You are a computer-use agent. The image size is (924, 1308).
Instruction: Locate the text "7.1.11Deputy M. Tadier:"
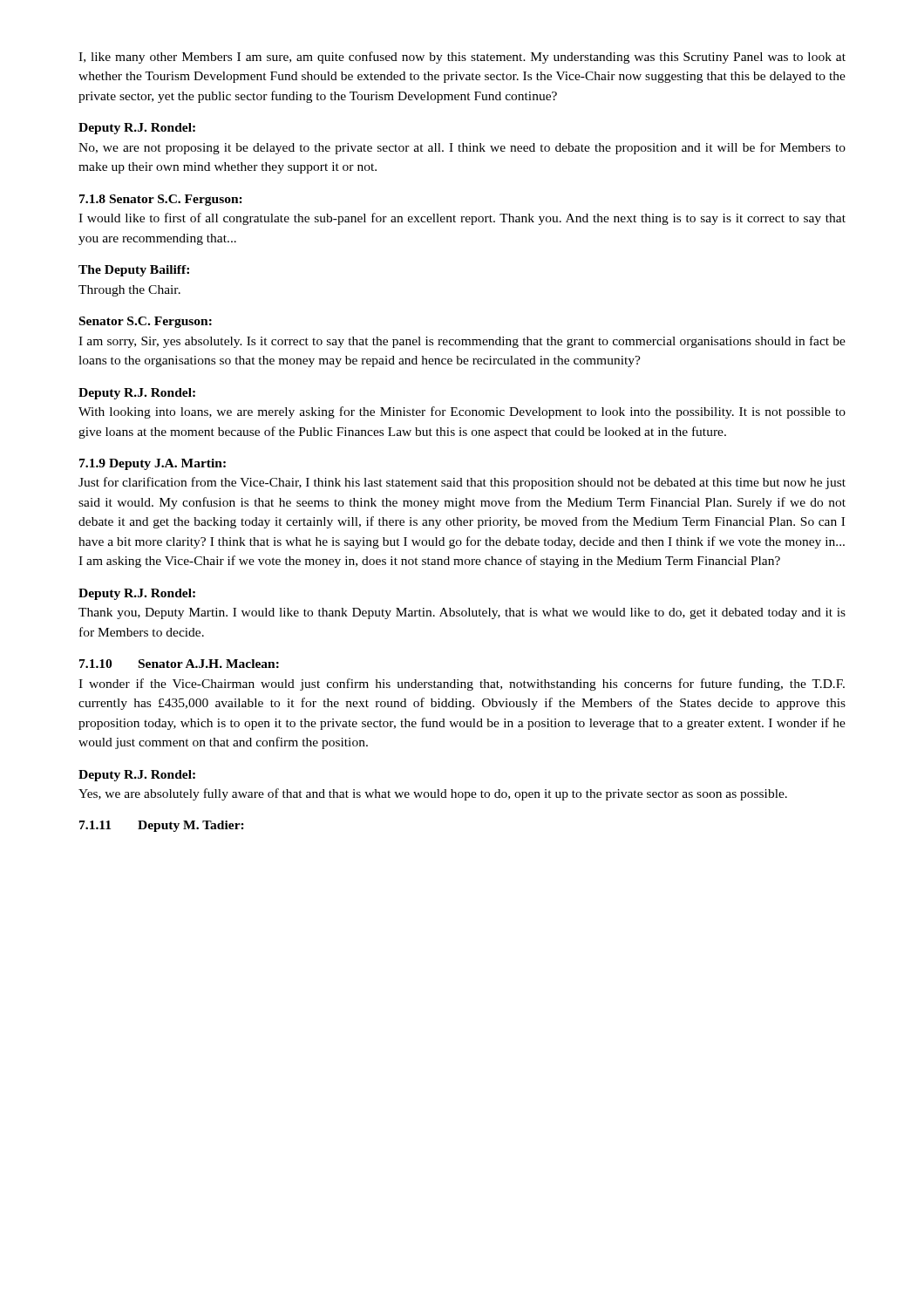[162, 825]
